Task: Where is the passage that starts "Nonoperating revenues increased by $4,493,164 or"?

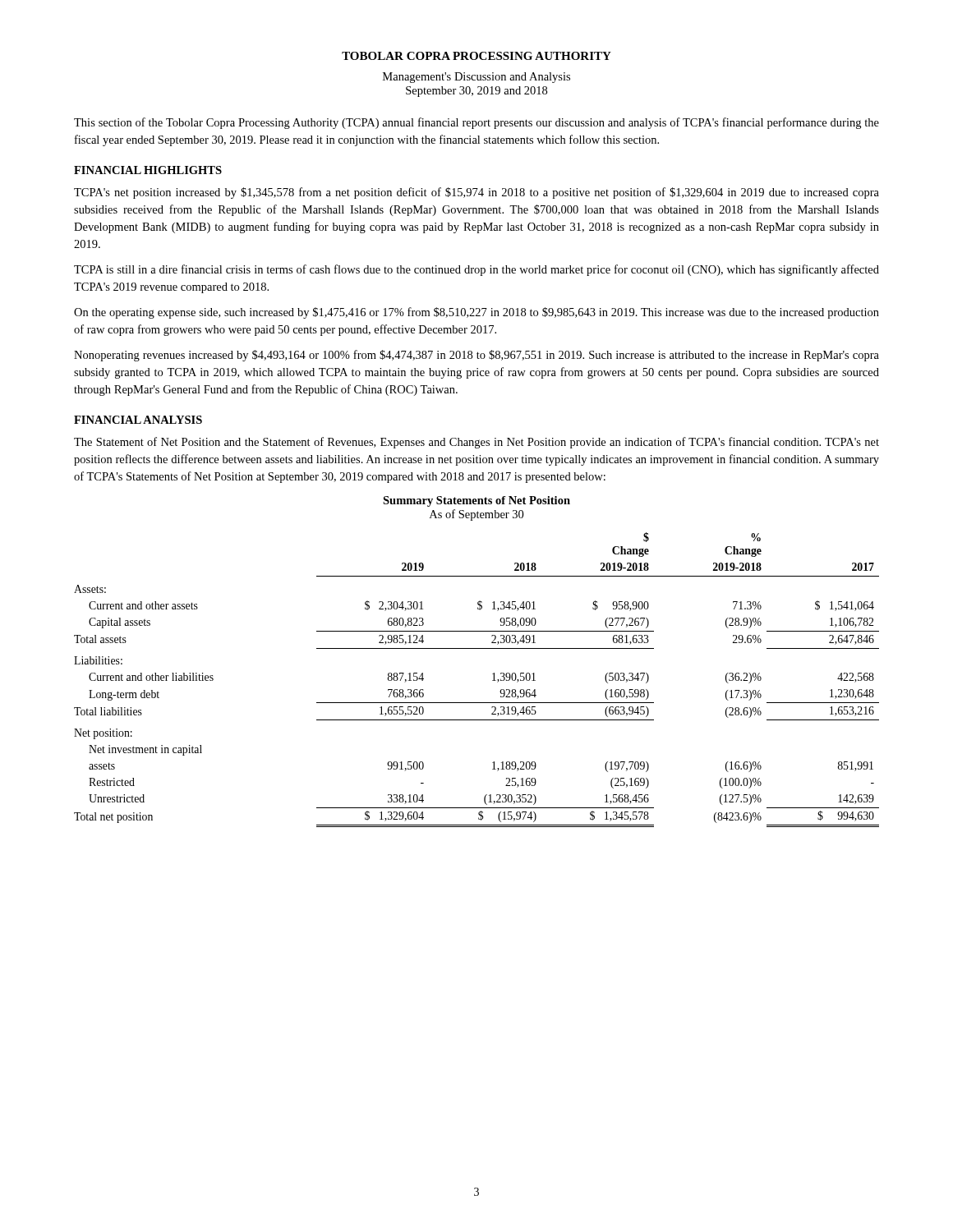Action: pos(476,373)
